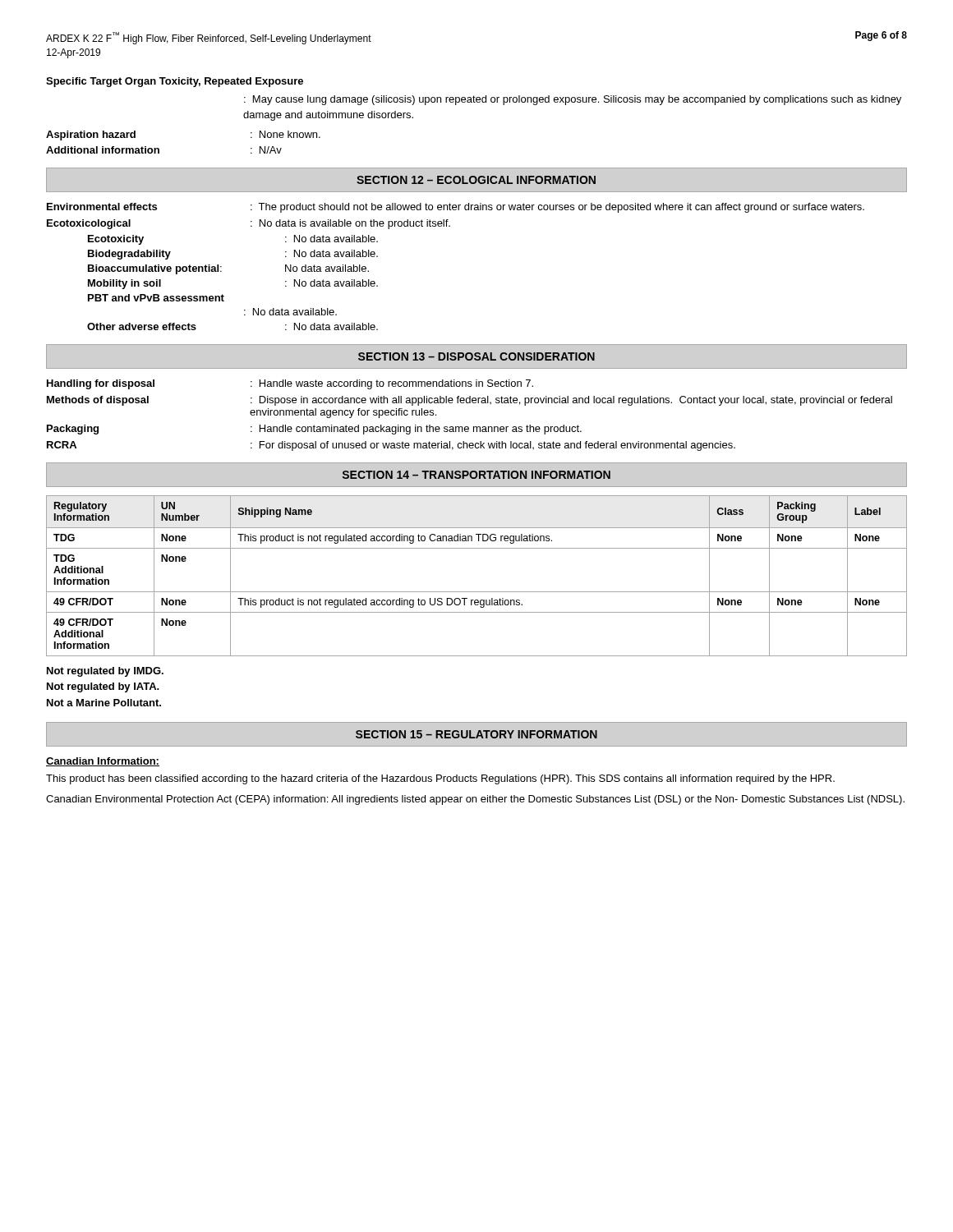Where is the passage that starts "Mobility in soil"?
The image size is (953, 1232).
point(120,284)
